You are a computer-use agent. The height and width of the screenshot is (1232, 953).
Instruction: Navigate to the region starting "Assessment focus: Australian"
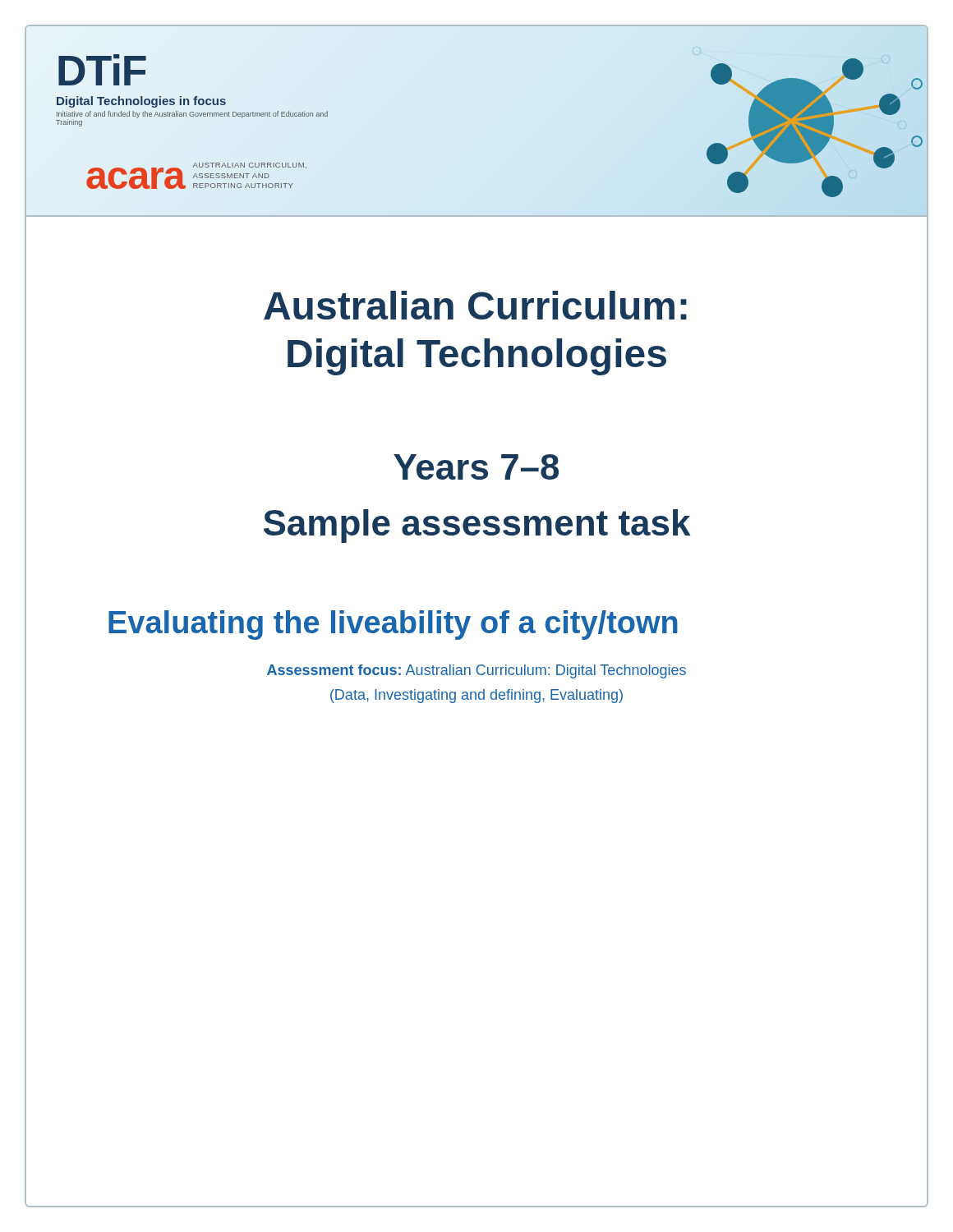[x=476, y=683]
